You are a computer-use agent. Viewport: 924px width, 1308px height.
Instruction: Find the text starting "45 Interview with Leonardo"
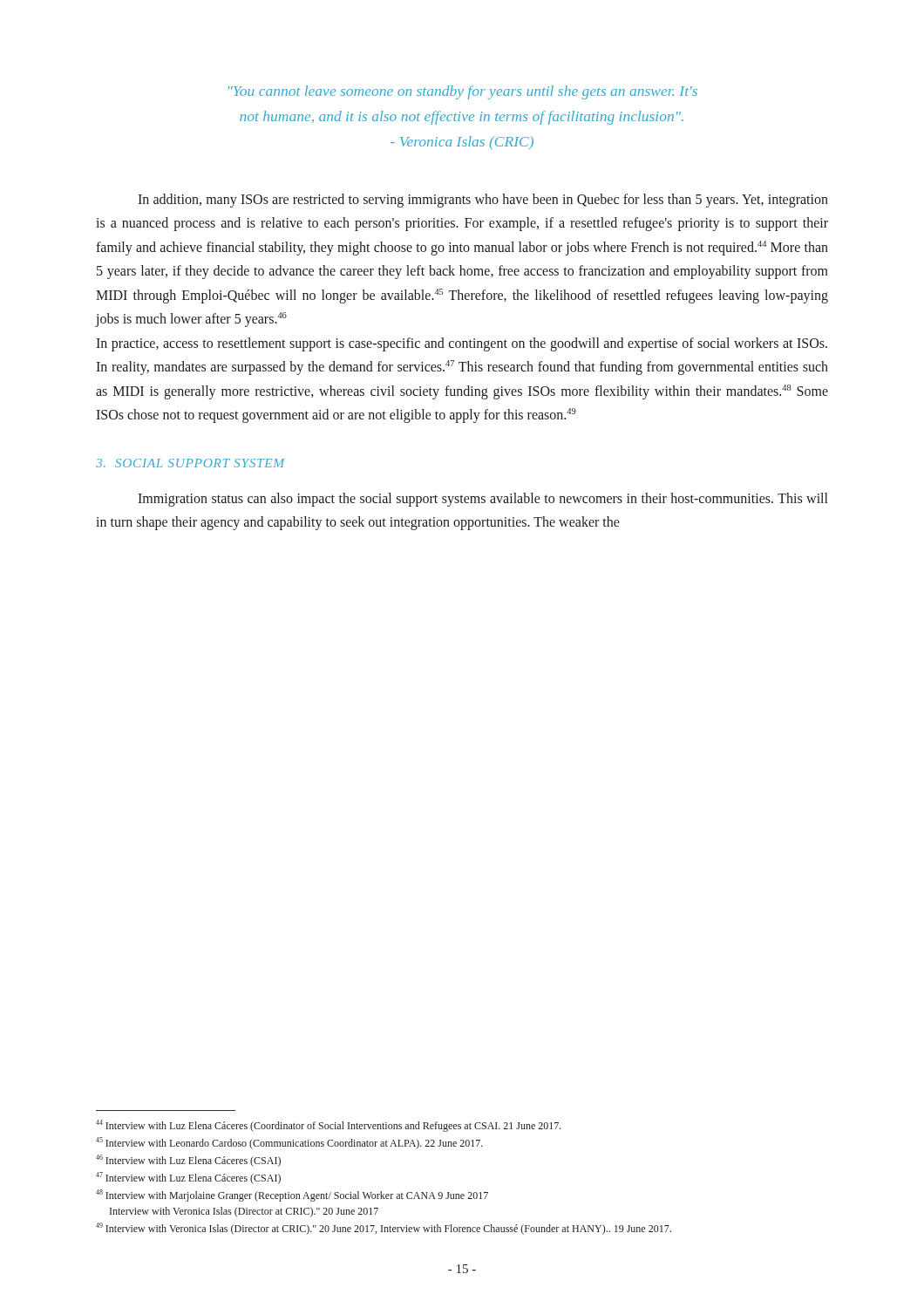[290, 1143]
